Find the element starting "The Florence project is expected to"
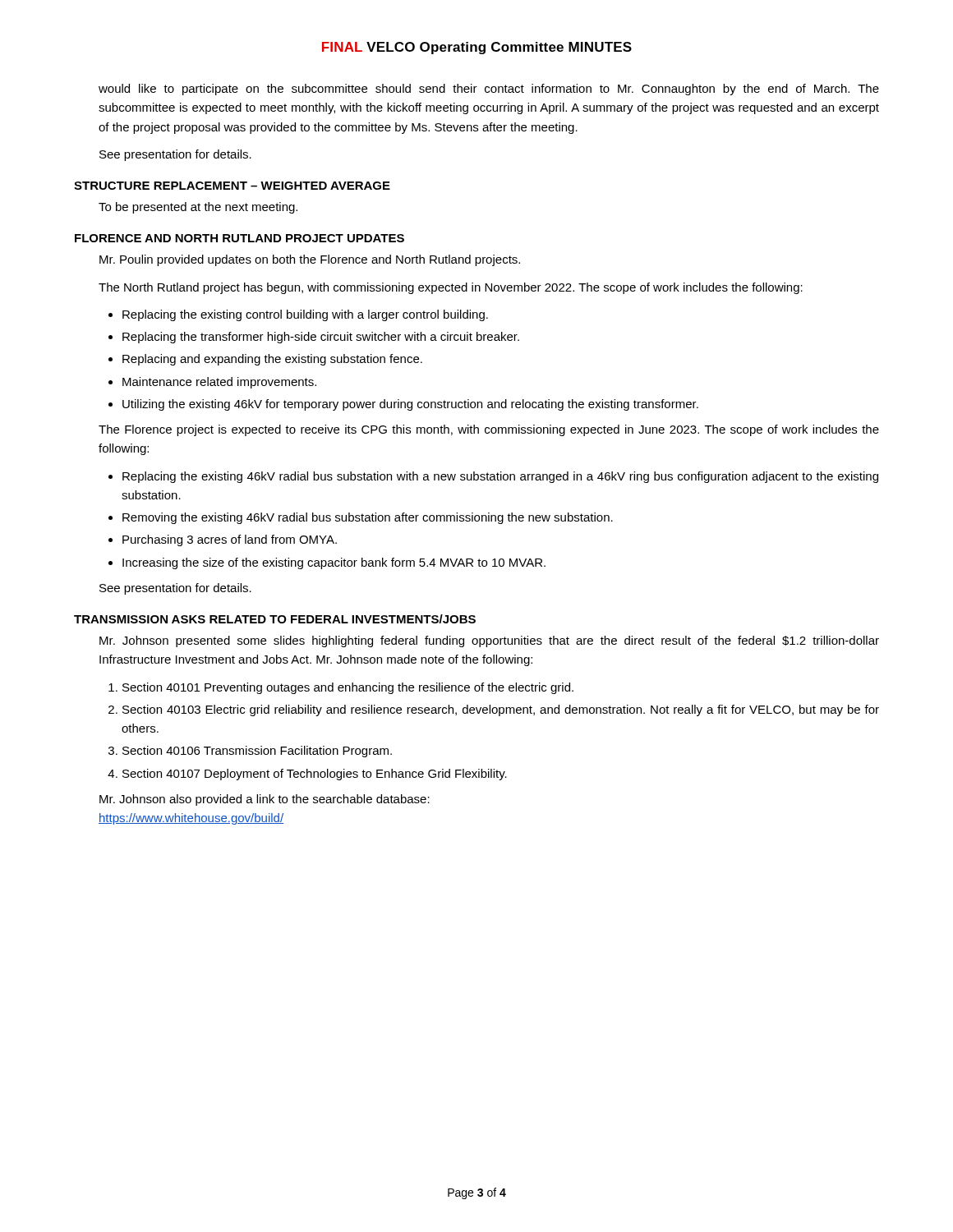 [489, 439]
